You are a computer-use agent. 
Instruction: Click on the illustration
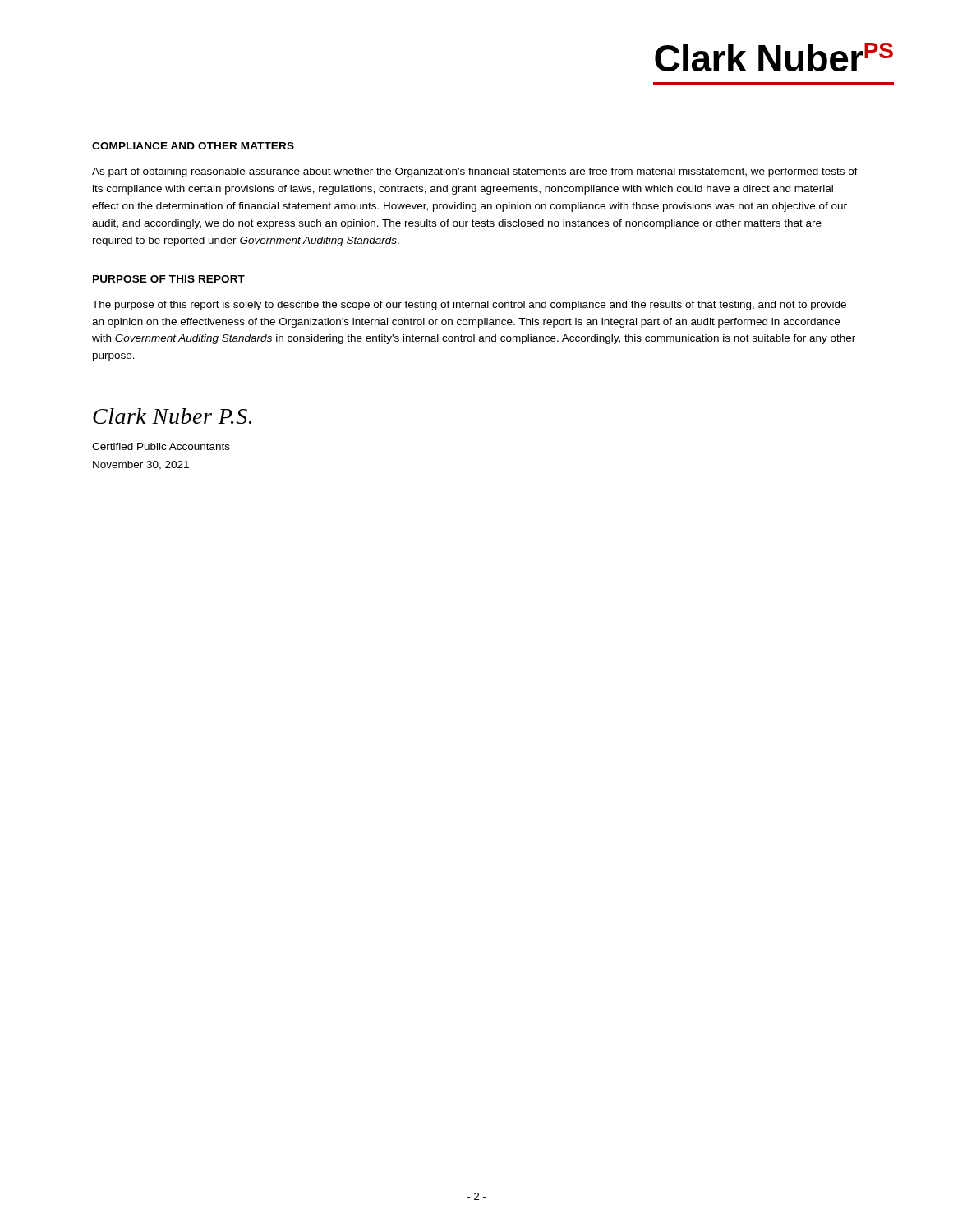(x=476, y=414)
